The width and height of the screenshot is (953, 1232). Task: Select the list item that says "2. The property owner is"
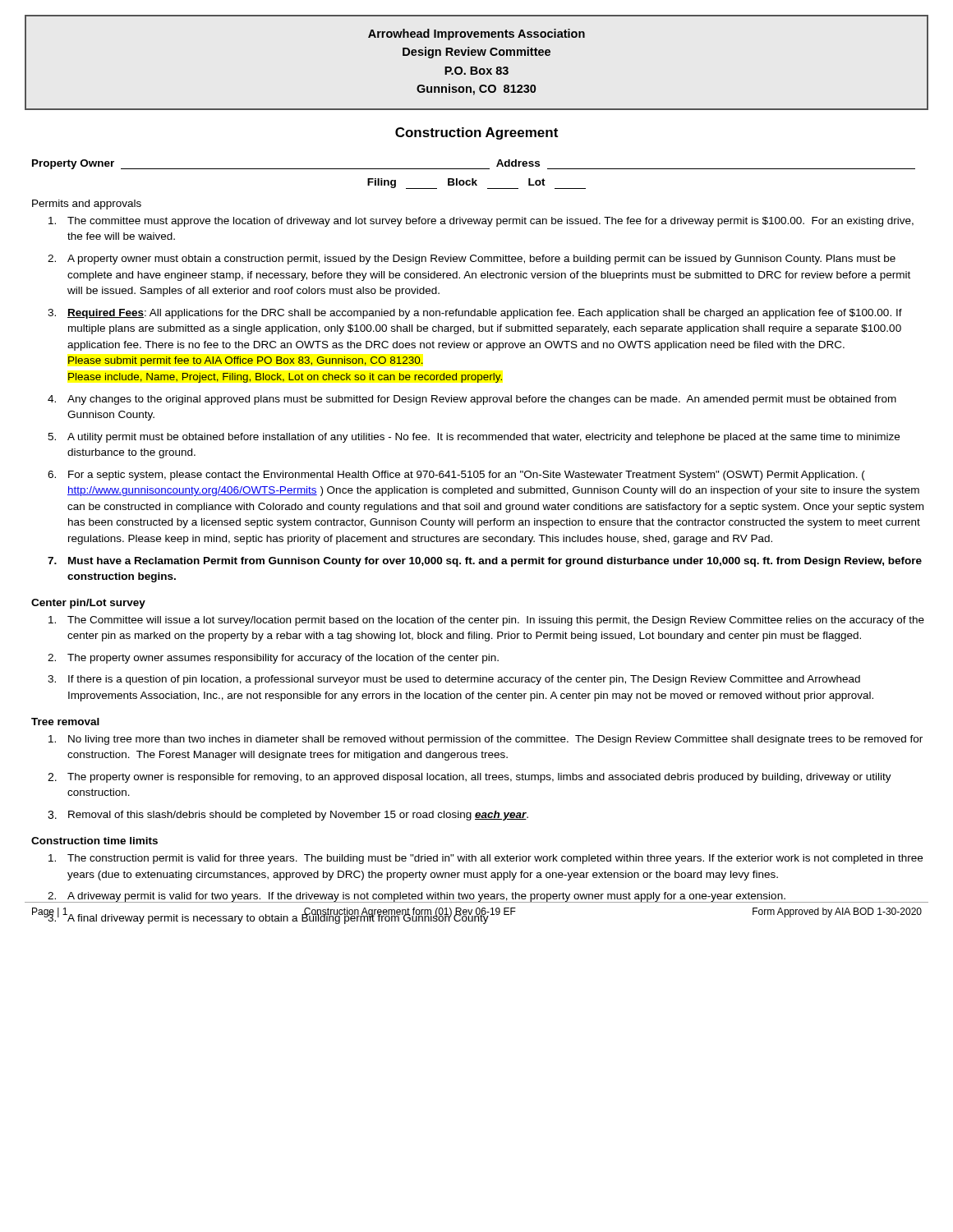tap(488, 785)
